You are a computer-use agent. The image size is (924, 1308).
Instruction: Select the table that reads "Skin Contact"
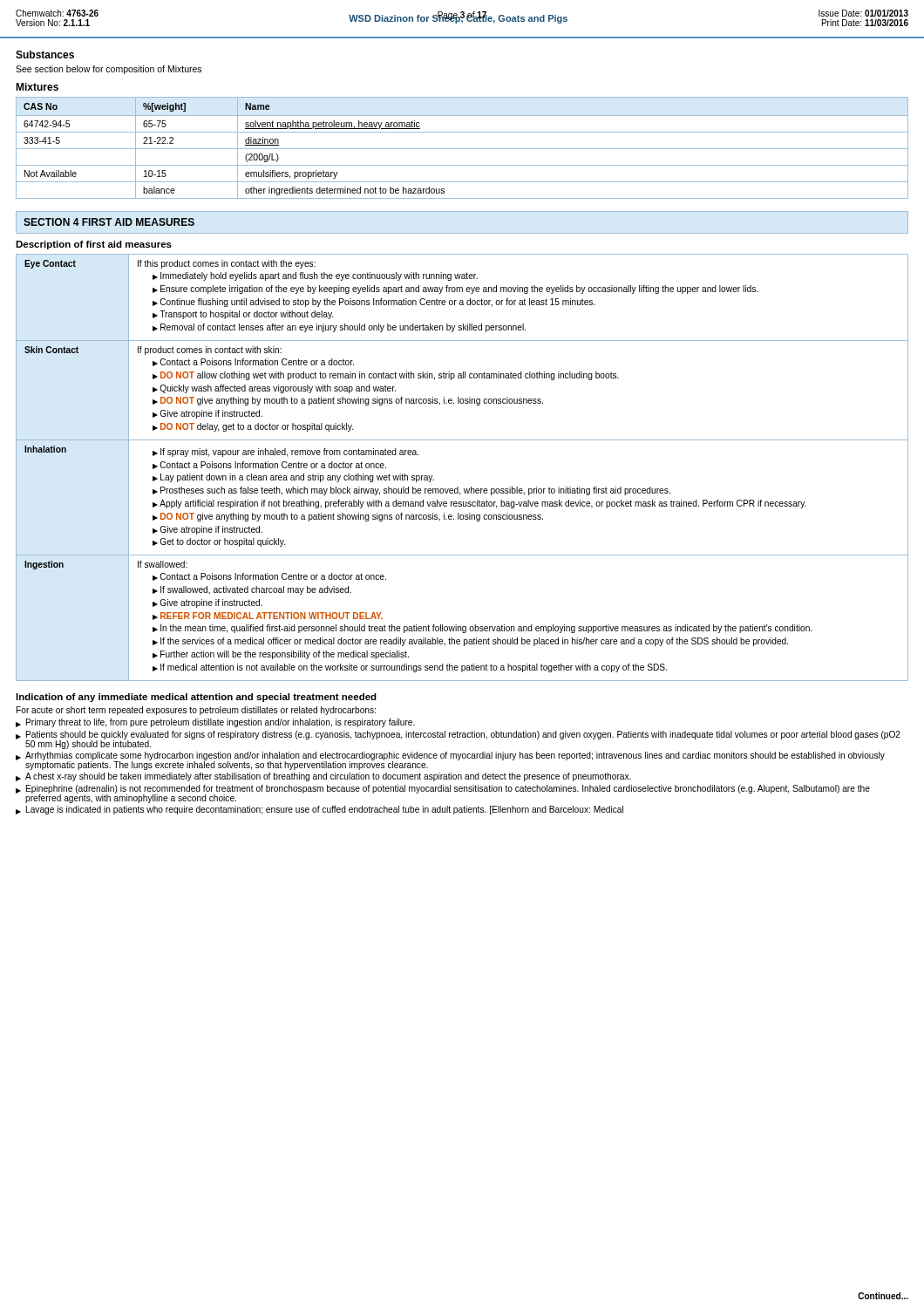tap(462, 467)
